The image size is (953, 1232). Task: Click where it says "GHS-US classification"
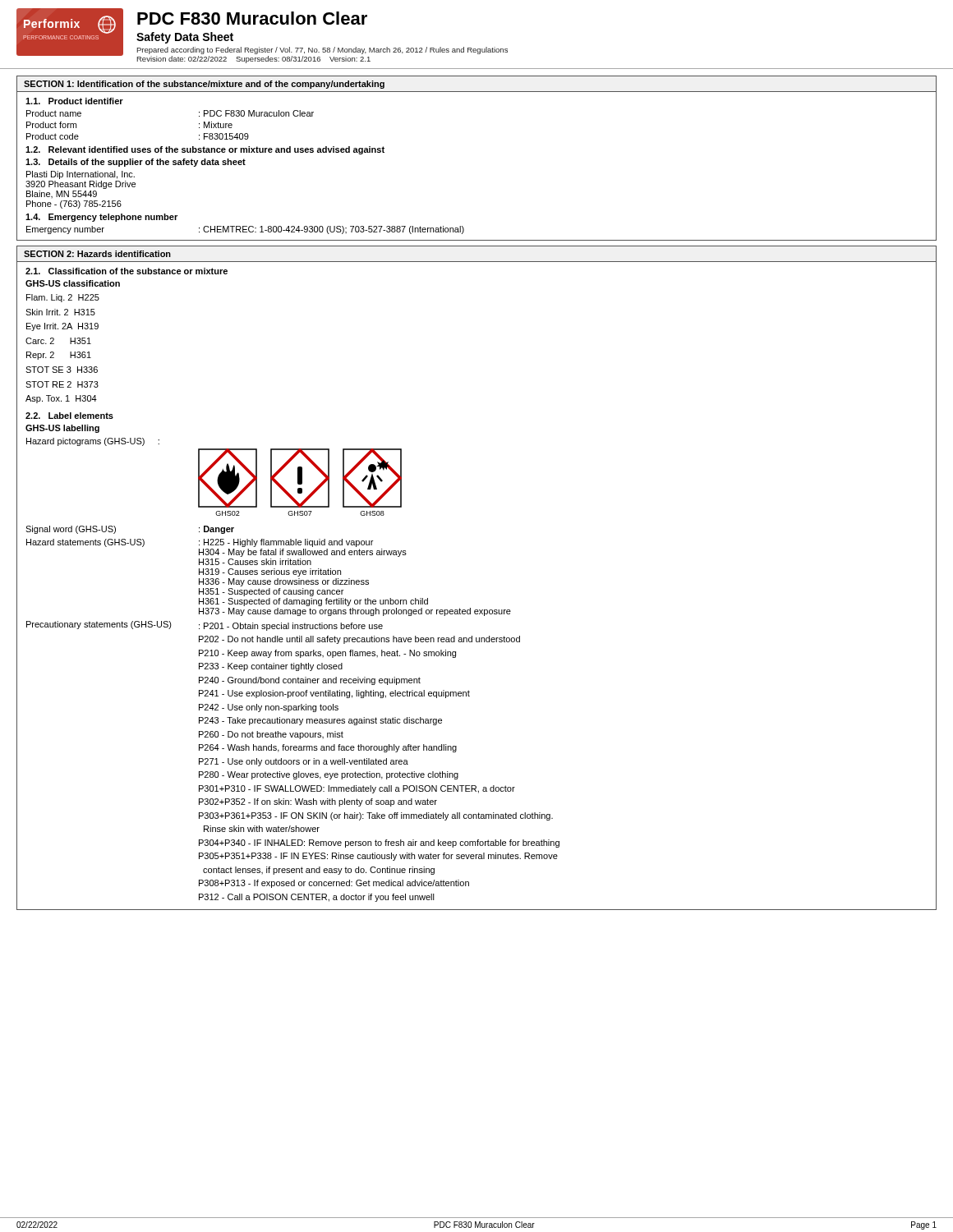point(73,283)
